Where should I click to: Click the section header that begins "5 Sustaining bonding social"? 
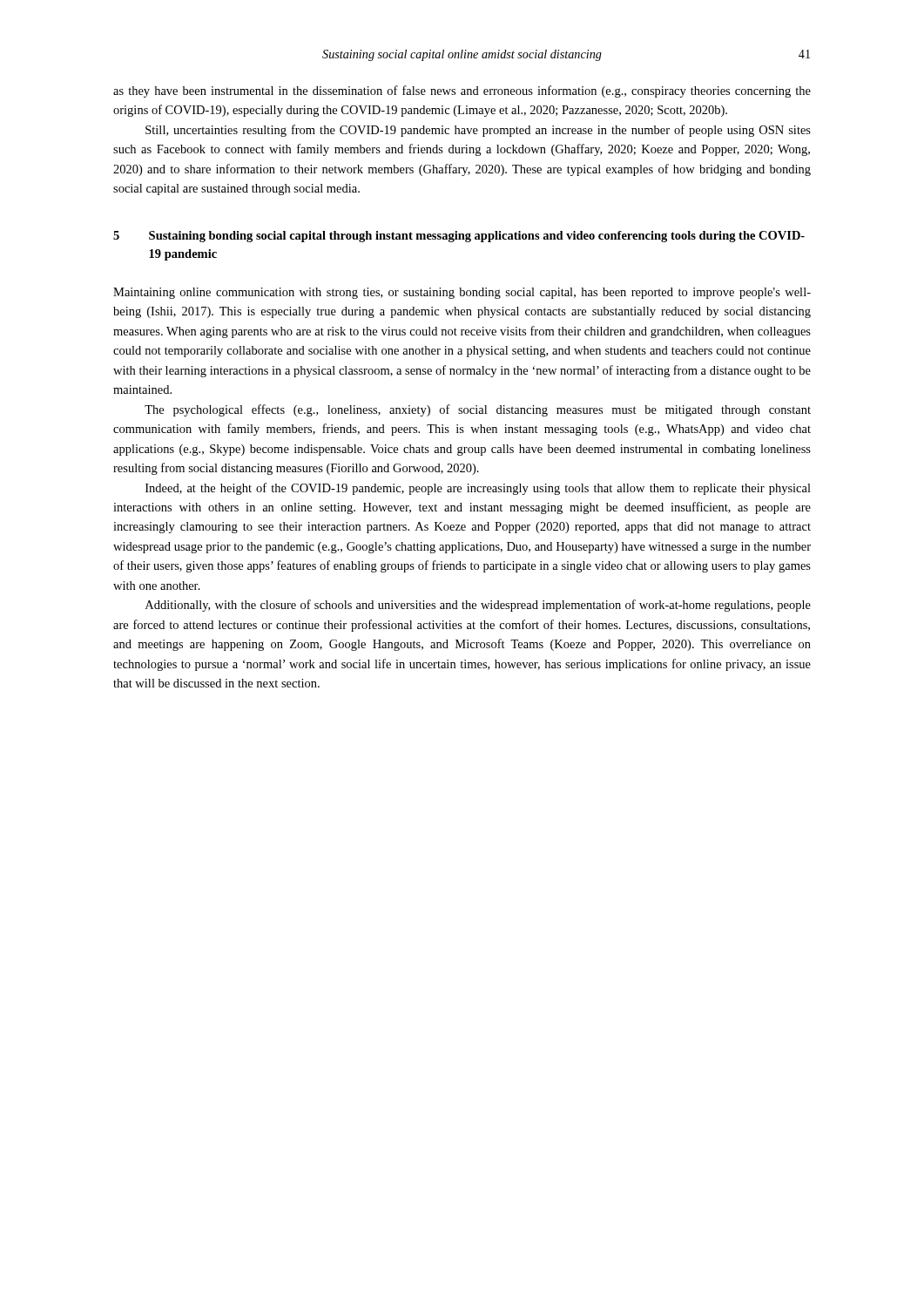pyautogui.click(x=462, y=245)
